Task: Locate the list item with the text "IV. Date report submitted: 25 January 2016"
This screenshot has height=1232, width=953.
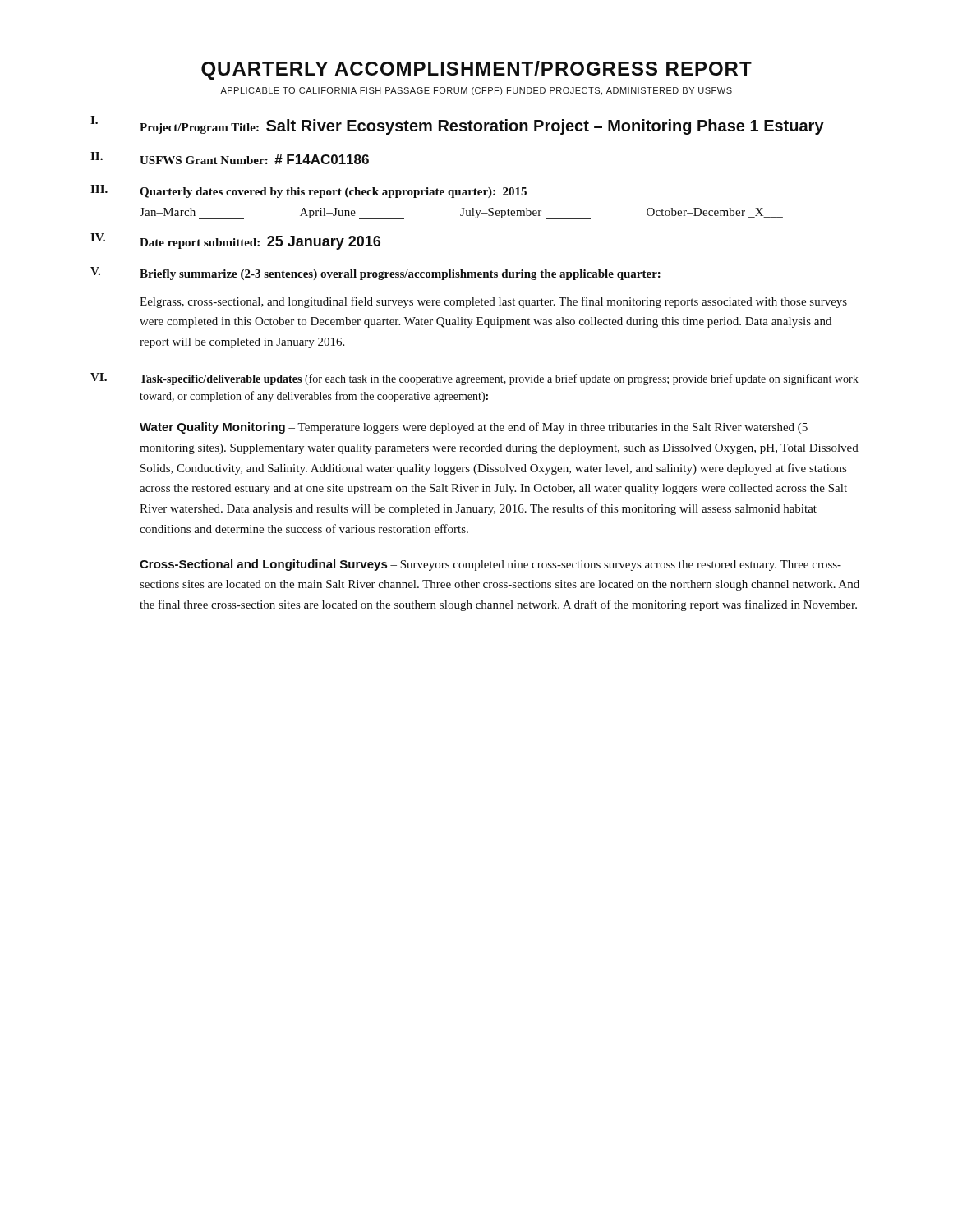Action: pos(235,241)
